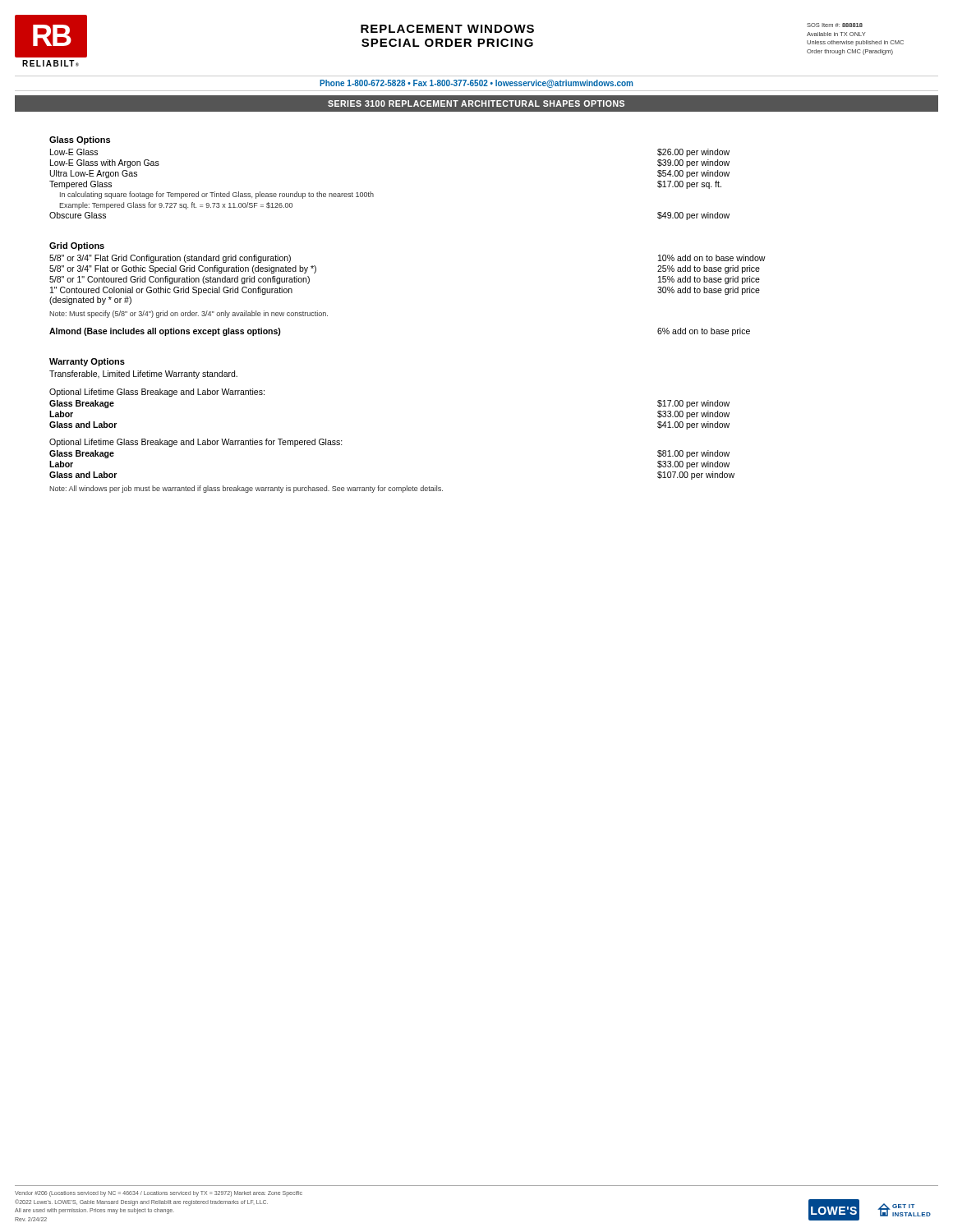
Task: Locate the passage starting "Ultra Low-E Argon Gas $54.00 per window"
Action: (99, 175)
